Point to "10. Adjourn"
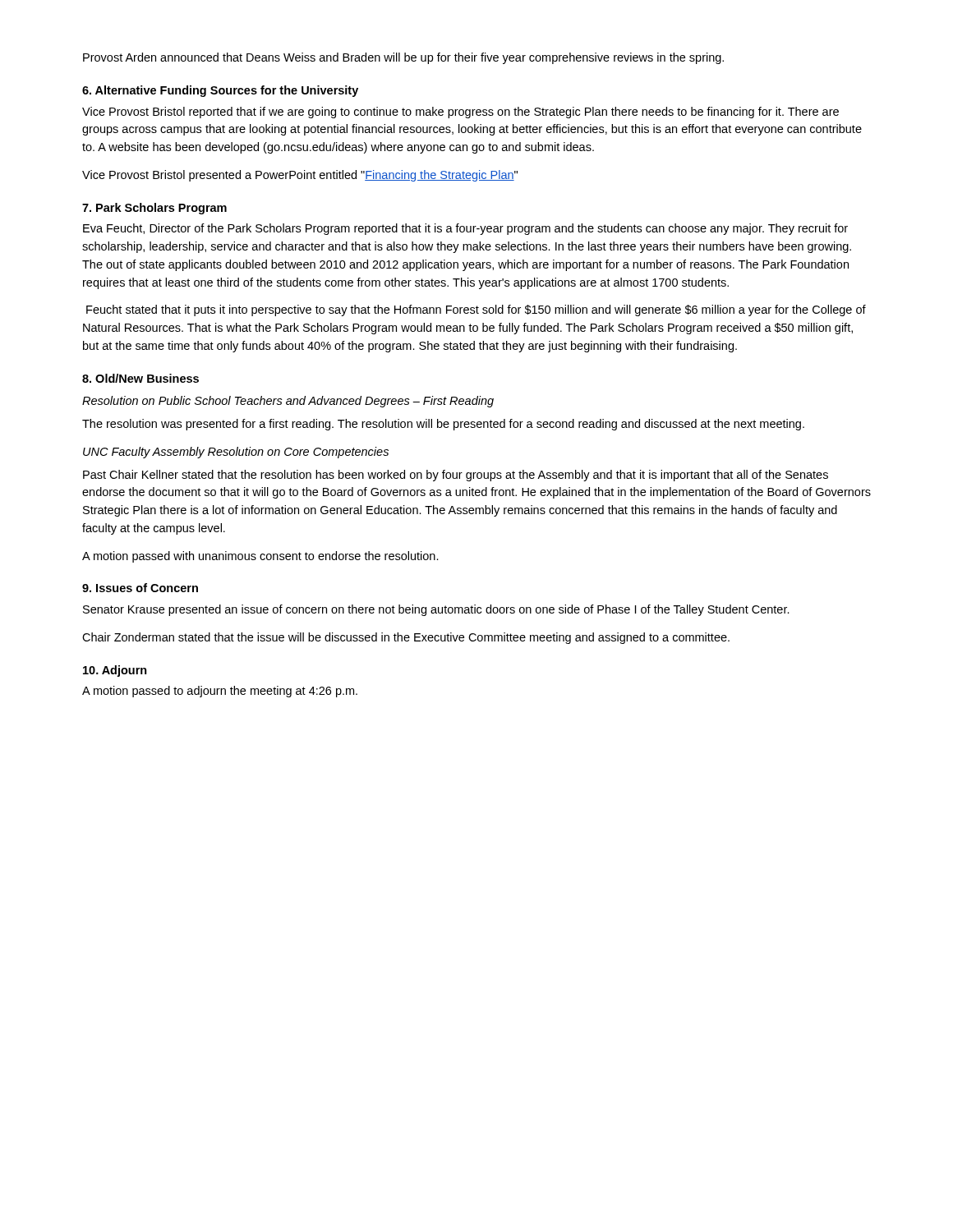This screenshot has width=953, height=1232. (115, 671)
